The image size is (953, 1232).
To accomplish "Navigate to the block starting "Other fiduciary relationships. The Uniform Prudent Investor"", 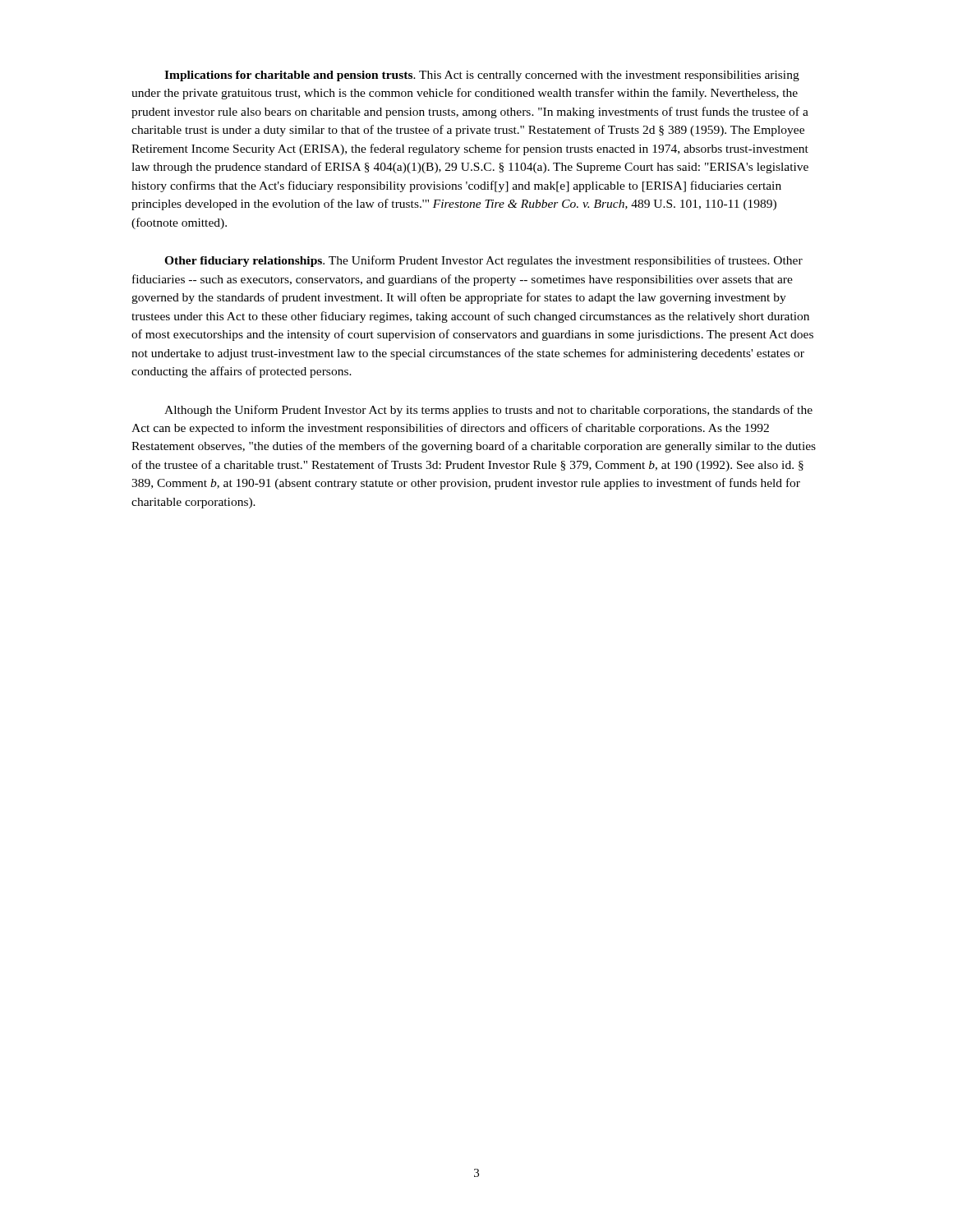I will (476, 316).
